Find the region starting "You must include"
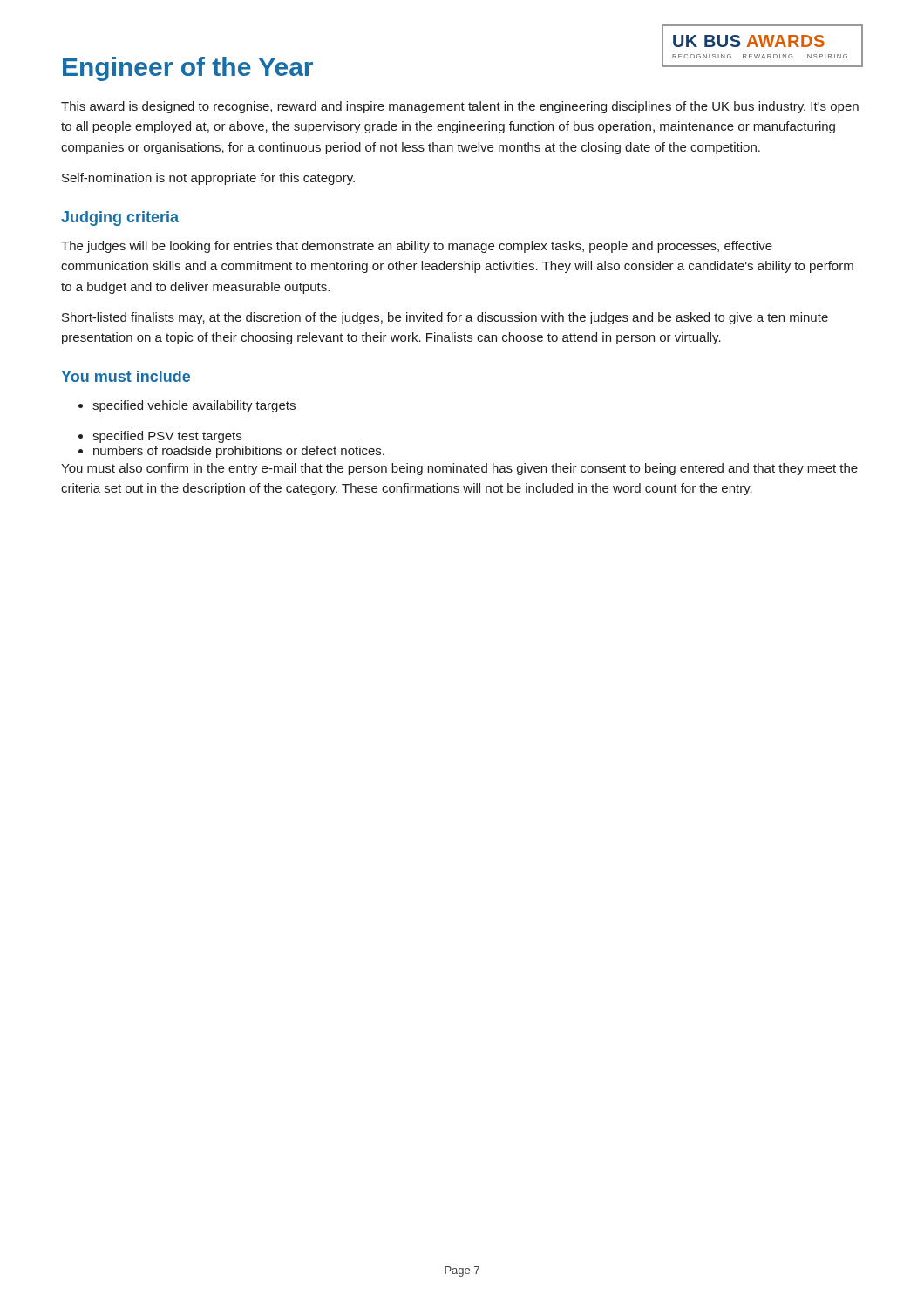This screenshot has height=1308, width=924. pyautogui.click(x=126, y=376)
